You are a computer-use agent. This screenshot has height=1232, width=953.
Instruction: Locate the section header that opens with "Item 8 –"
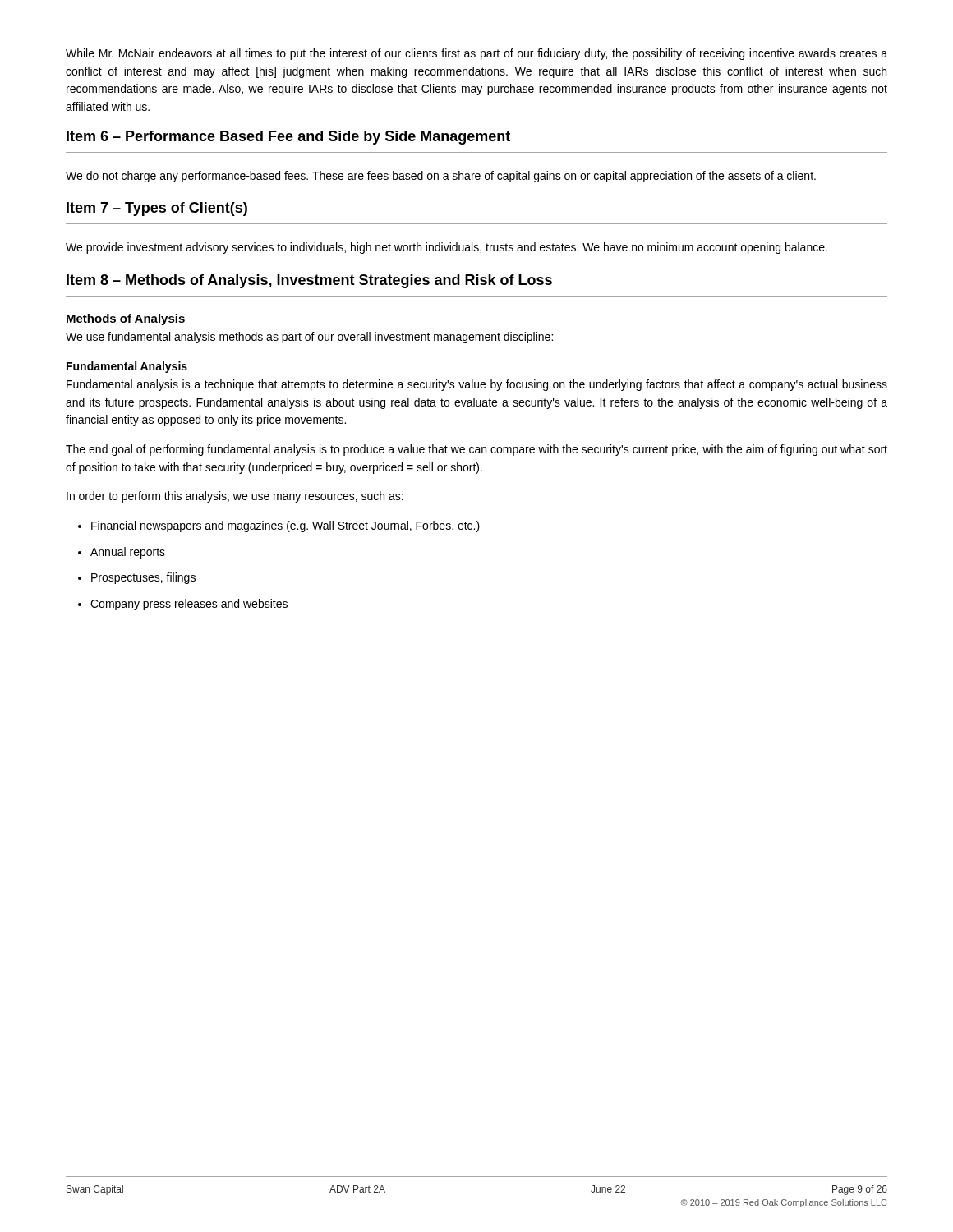(x=476, y=281)
